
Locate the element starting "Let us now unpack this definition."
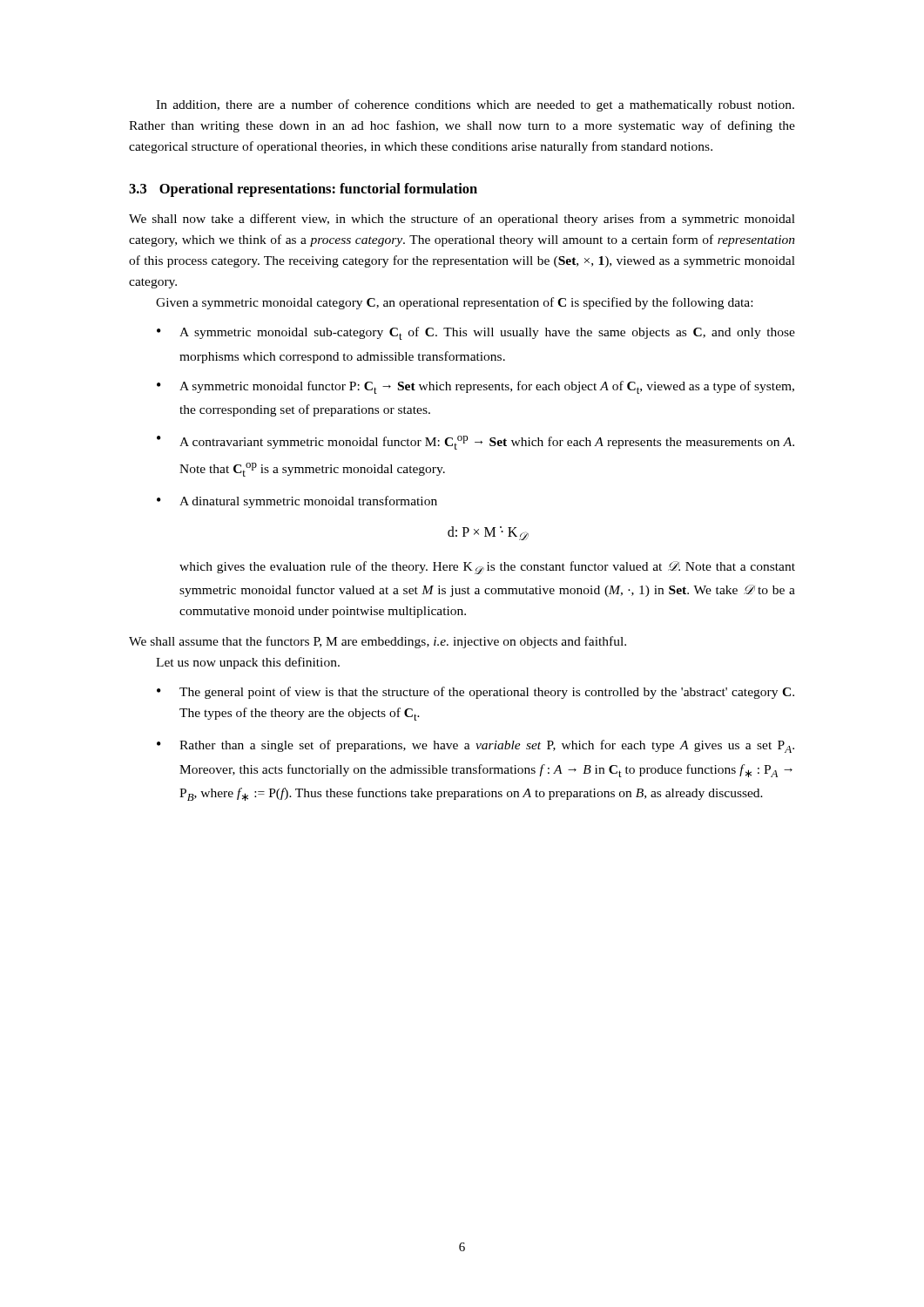[x=248, y=662]
